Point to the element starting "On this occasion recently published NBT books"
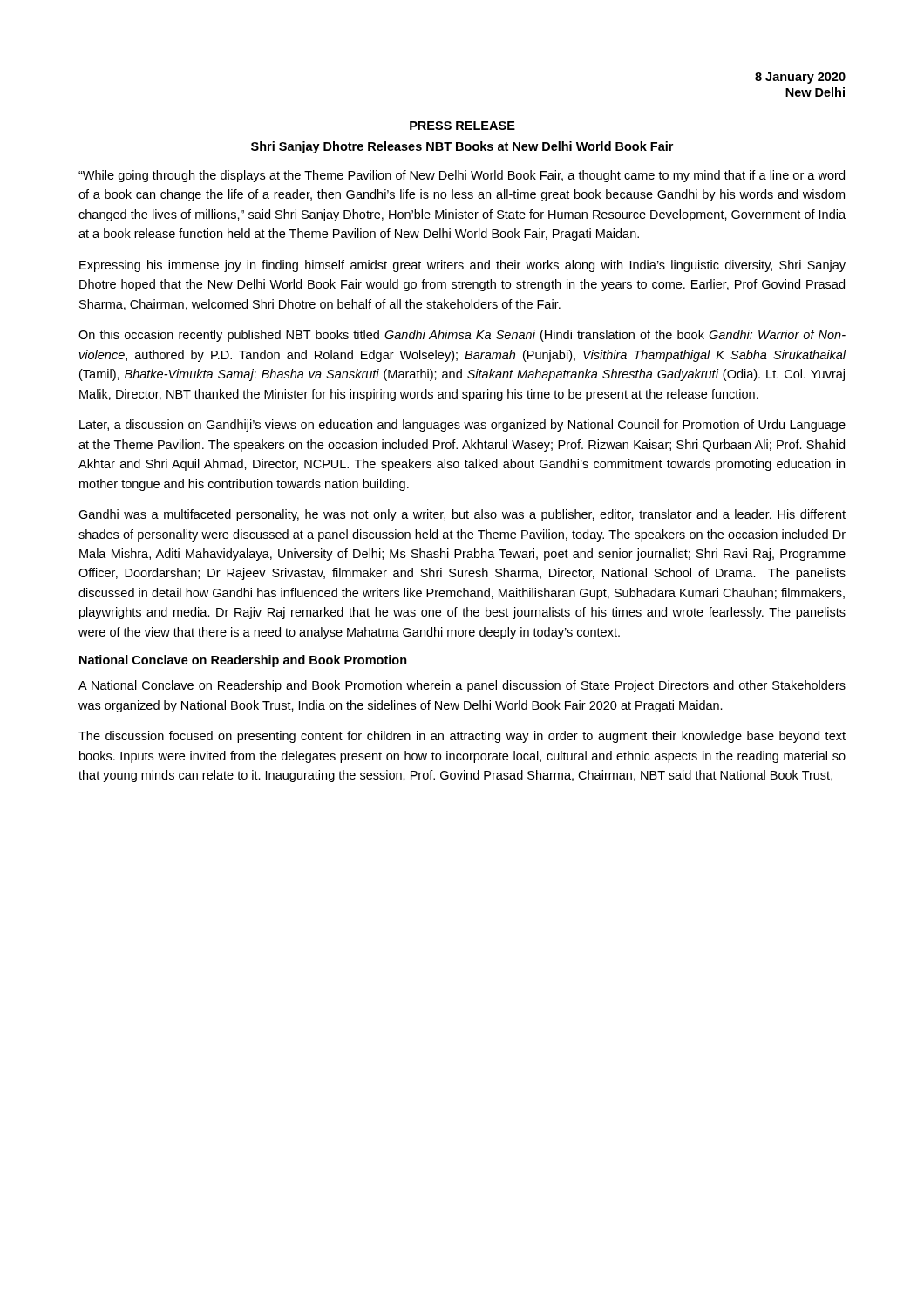The image size is (924, 1308). coord(462,365)
